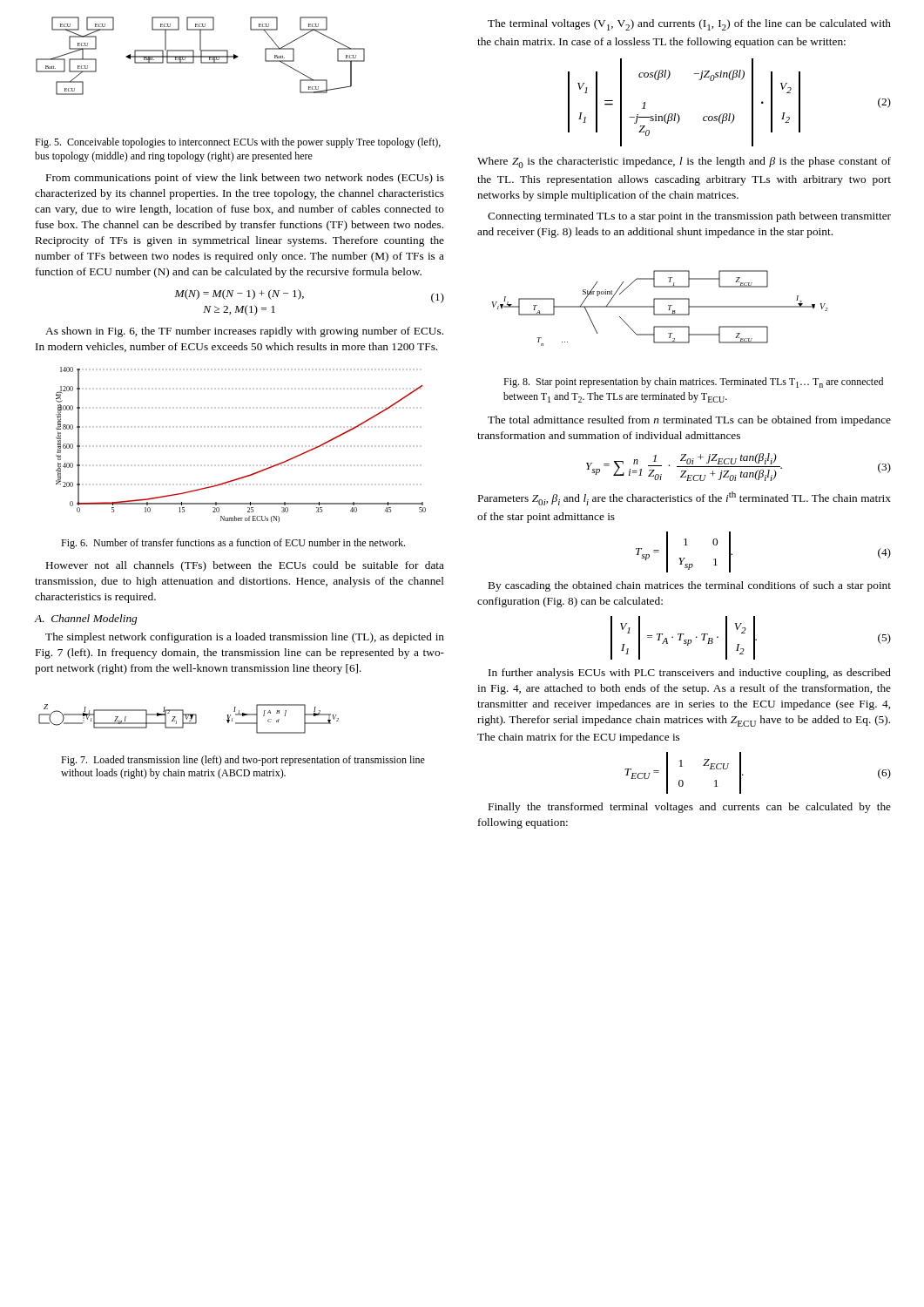Select the text block that reads "Where Z0 is the characteristic"

(x=684, y=178)
